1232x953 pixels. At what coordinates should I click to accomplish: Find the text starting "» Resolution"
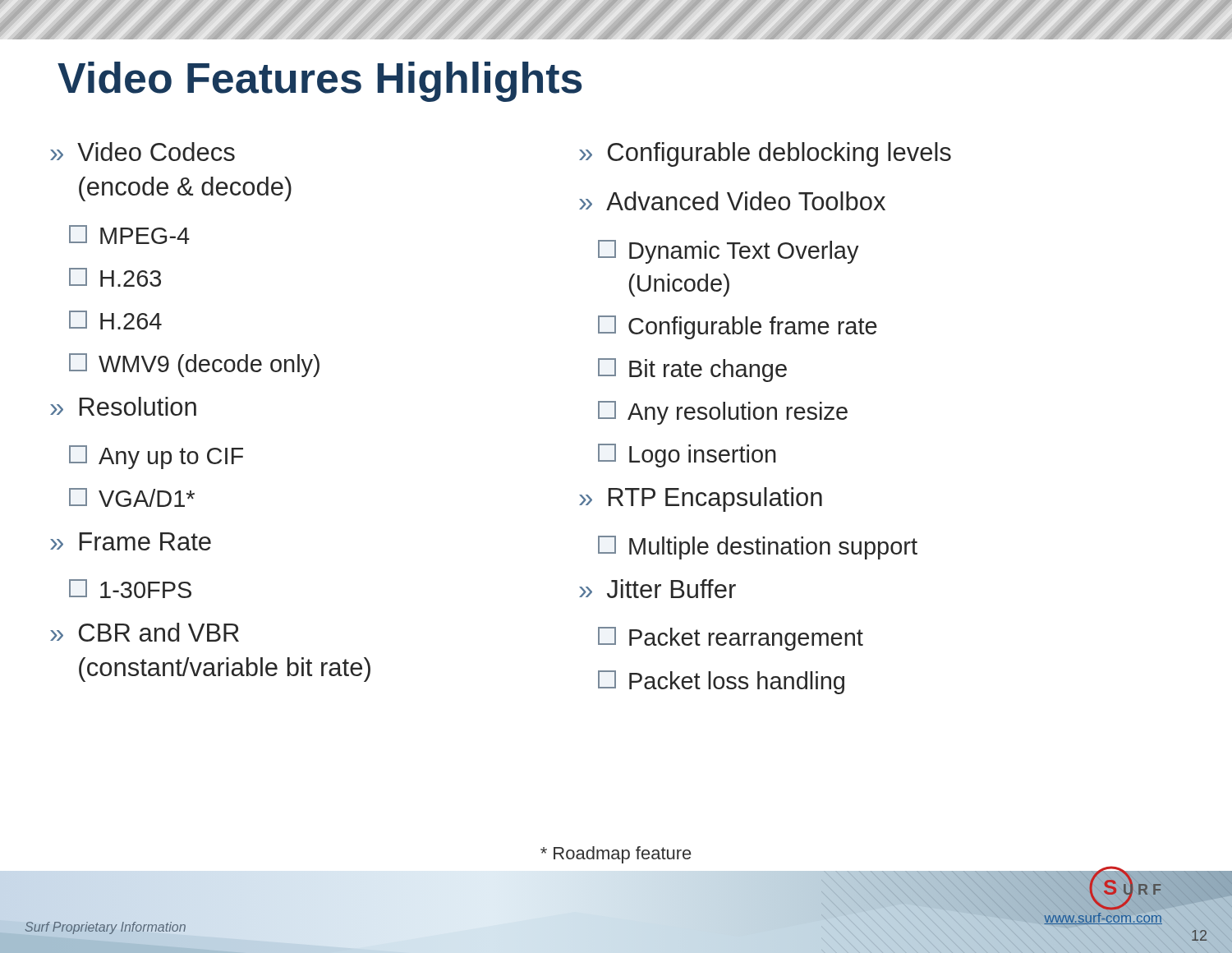pos(124,407)
